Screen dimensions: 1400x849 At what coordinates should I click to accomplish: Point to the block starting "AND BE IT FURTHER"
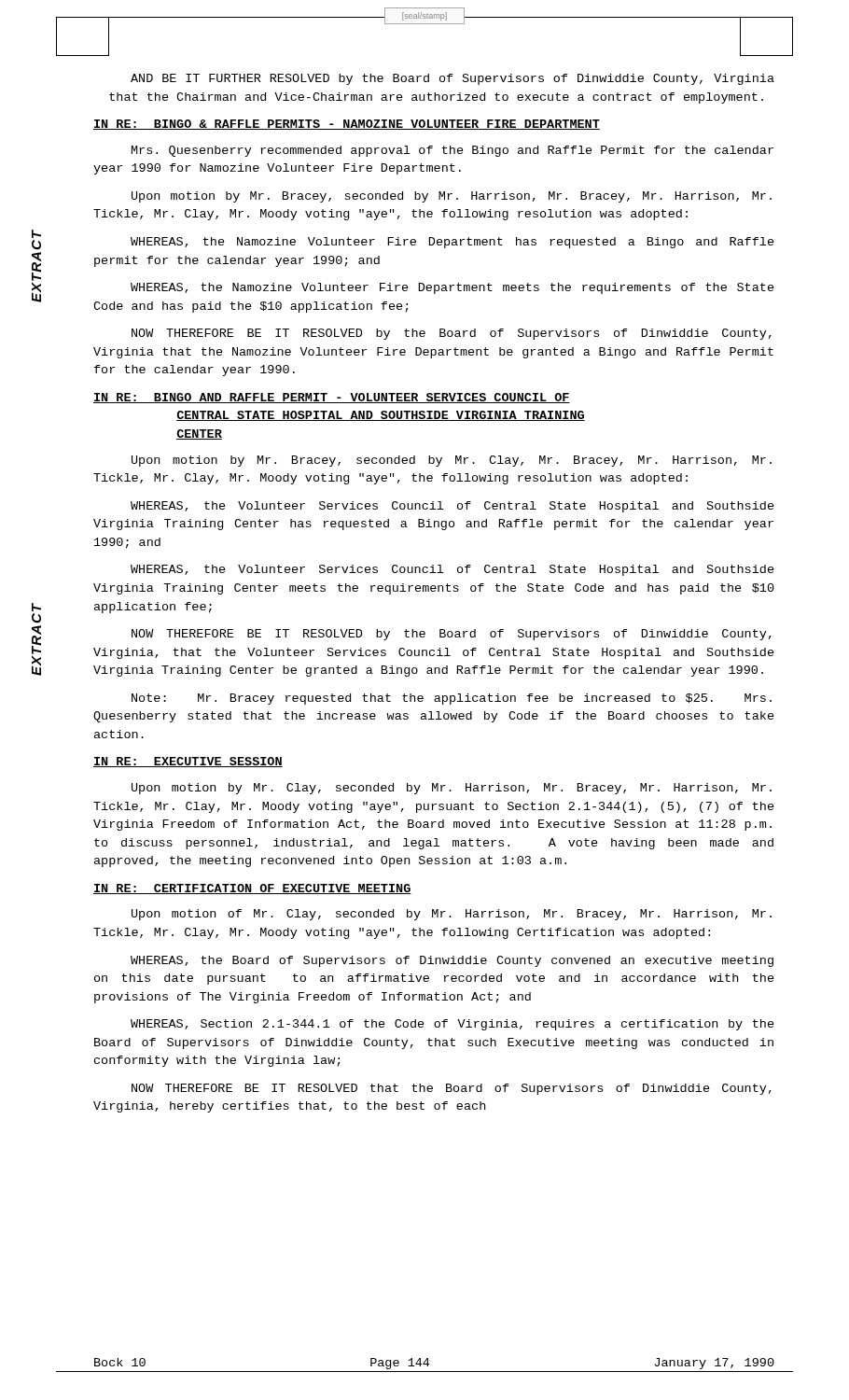434,88
